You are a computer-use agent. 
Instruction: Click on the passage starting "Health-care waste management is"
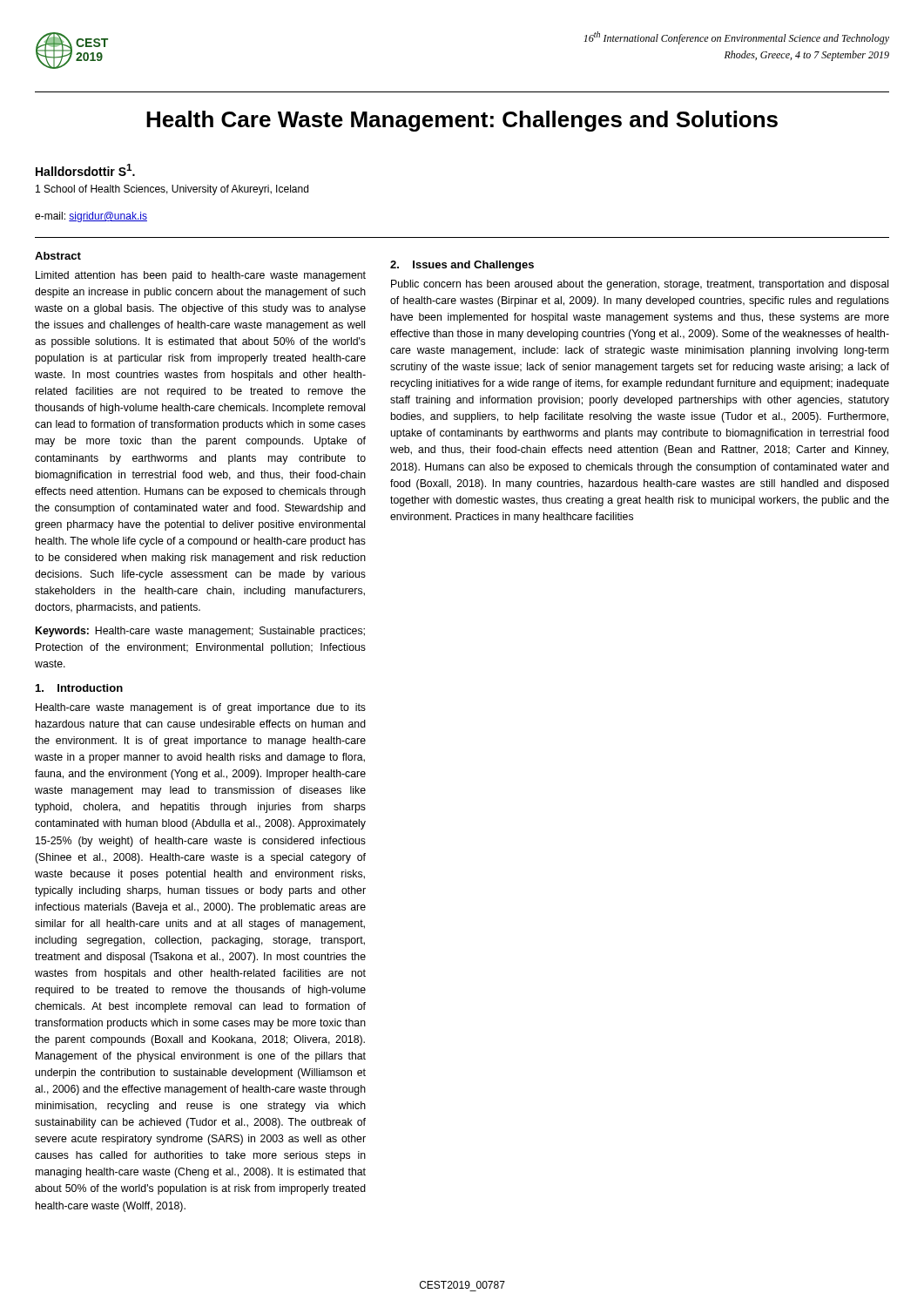point(200,957)
